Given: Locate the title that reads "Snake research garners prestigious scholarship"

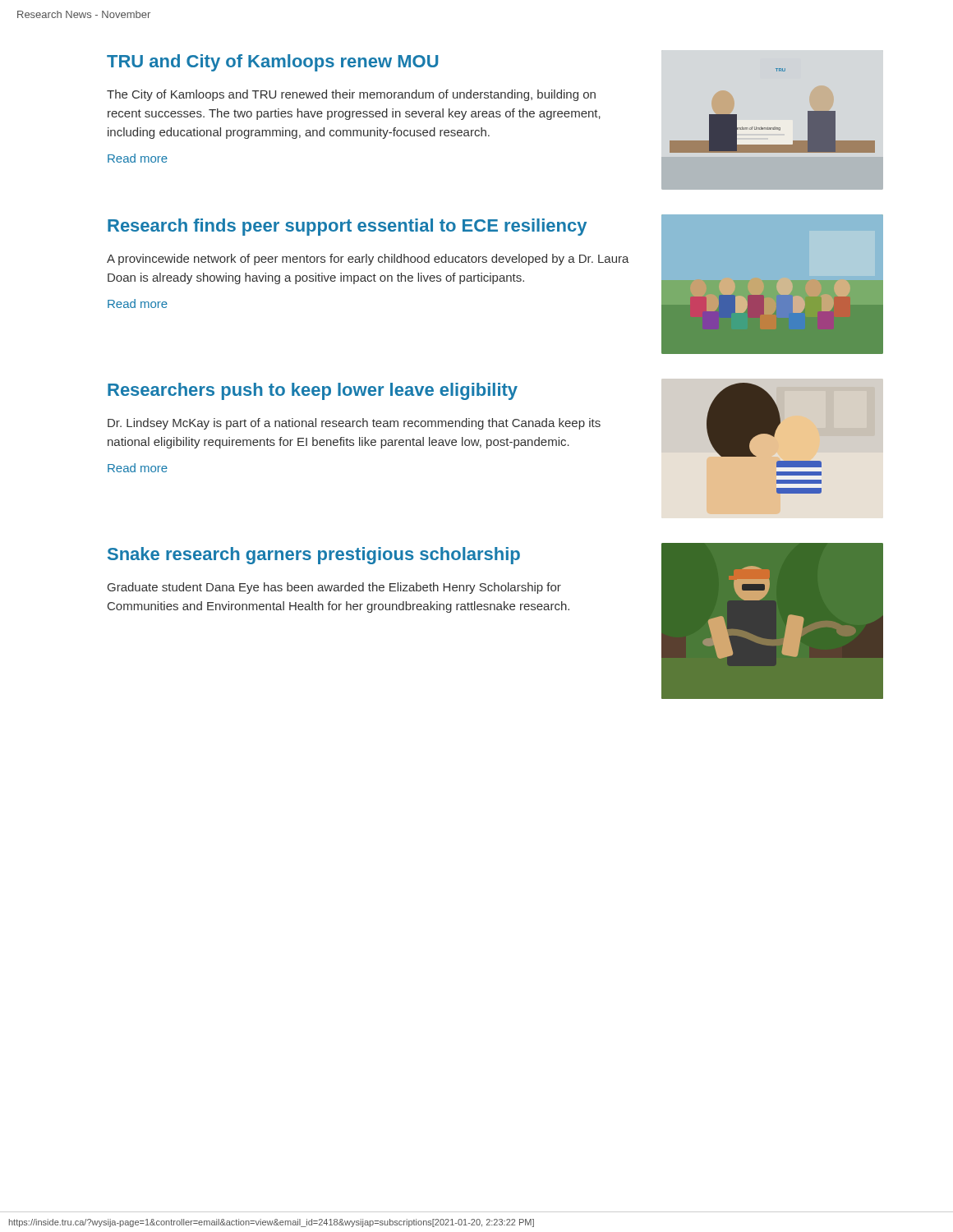Looking at the screenshot, I should click(314, 554).
